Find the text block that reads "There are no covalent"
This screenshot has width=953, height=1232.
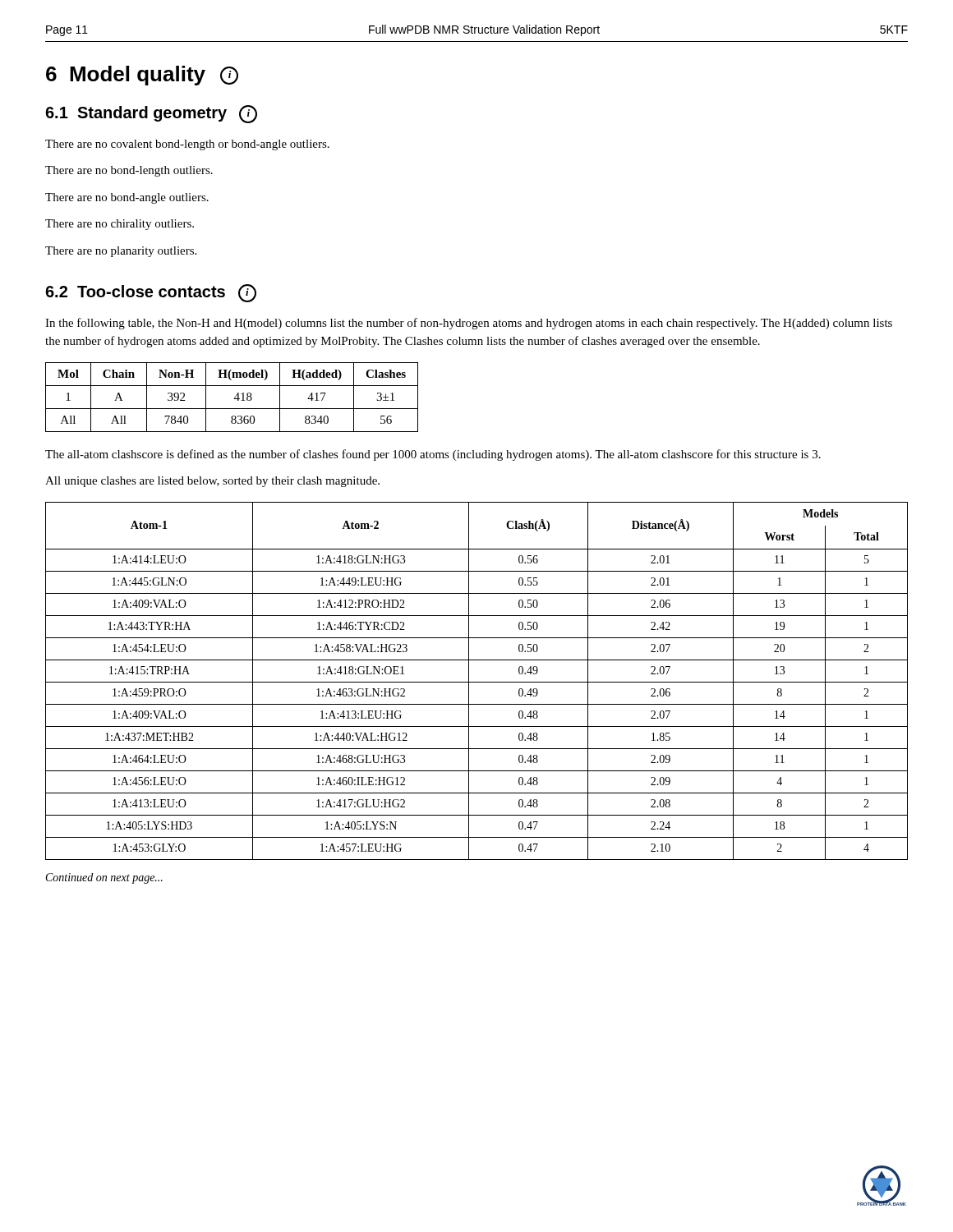tap(187, 145)
